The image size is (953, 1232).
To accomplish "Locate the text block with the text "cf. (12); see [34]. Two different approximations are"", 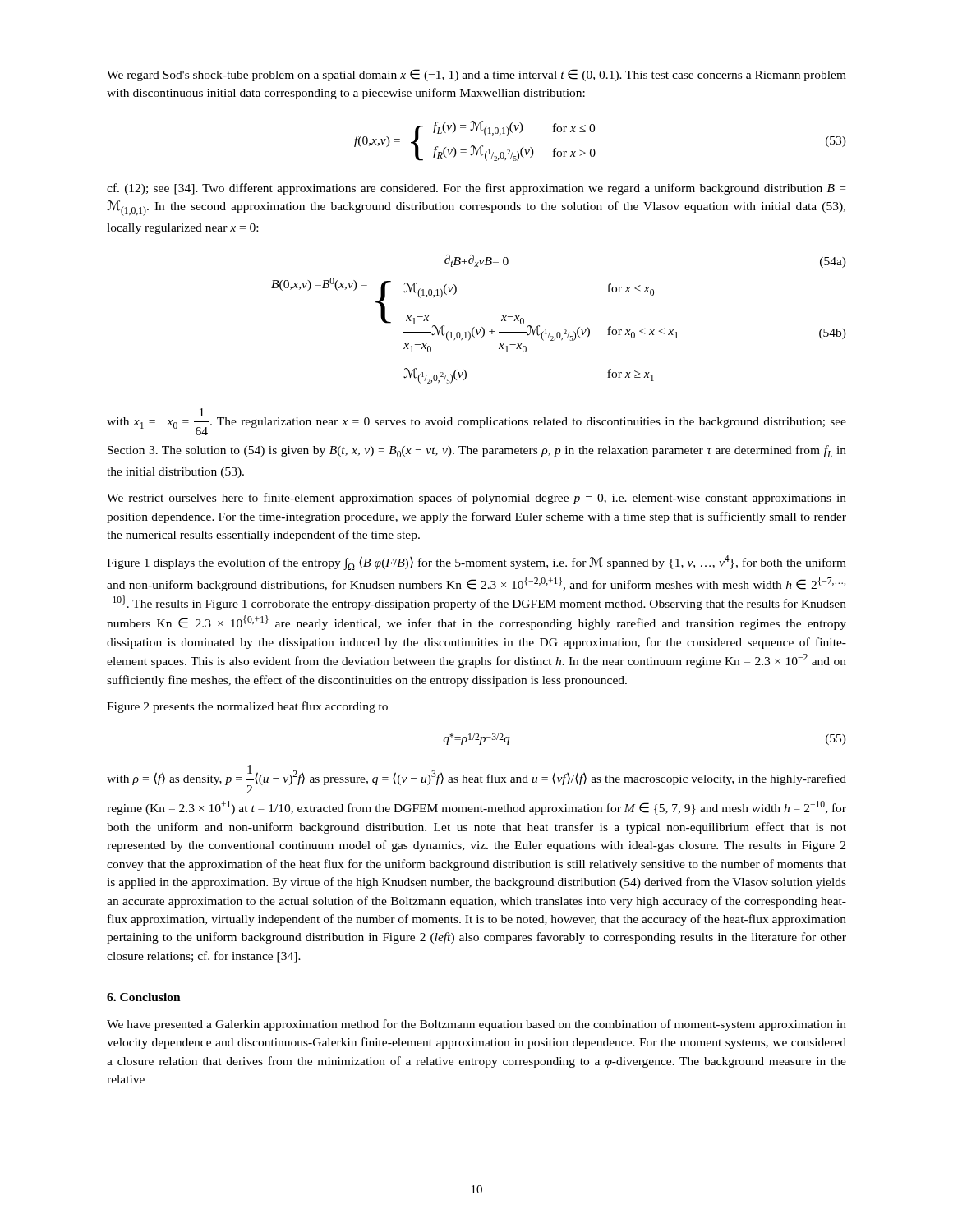I will point(476,207).
